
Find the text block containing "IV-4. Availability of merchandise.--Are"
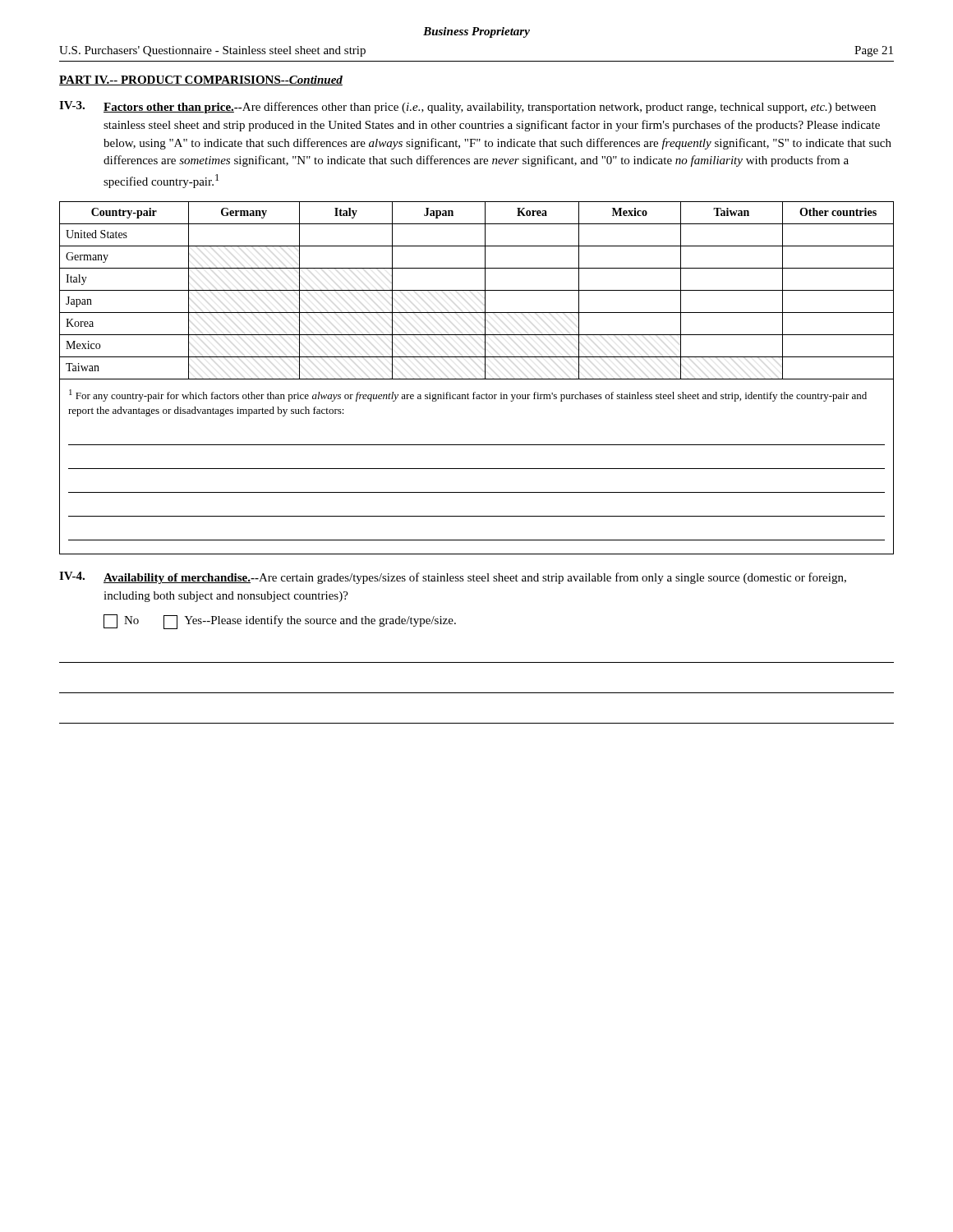[476, 587]
